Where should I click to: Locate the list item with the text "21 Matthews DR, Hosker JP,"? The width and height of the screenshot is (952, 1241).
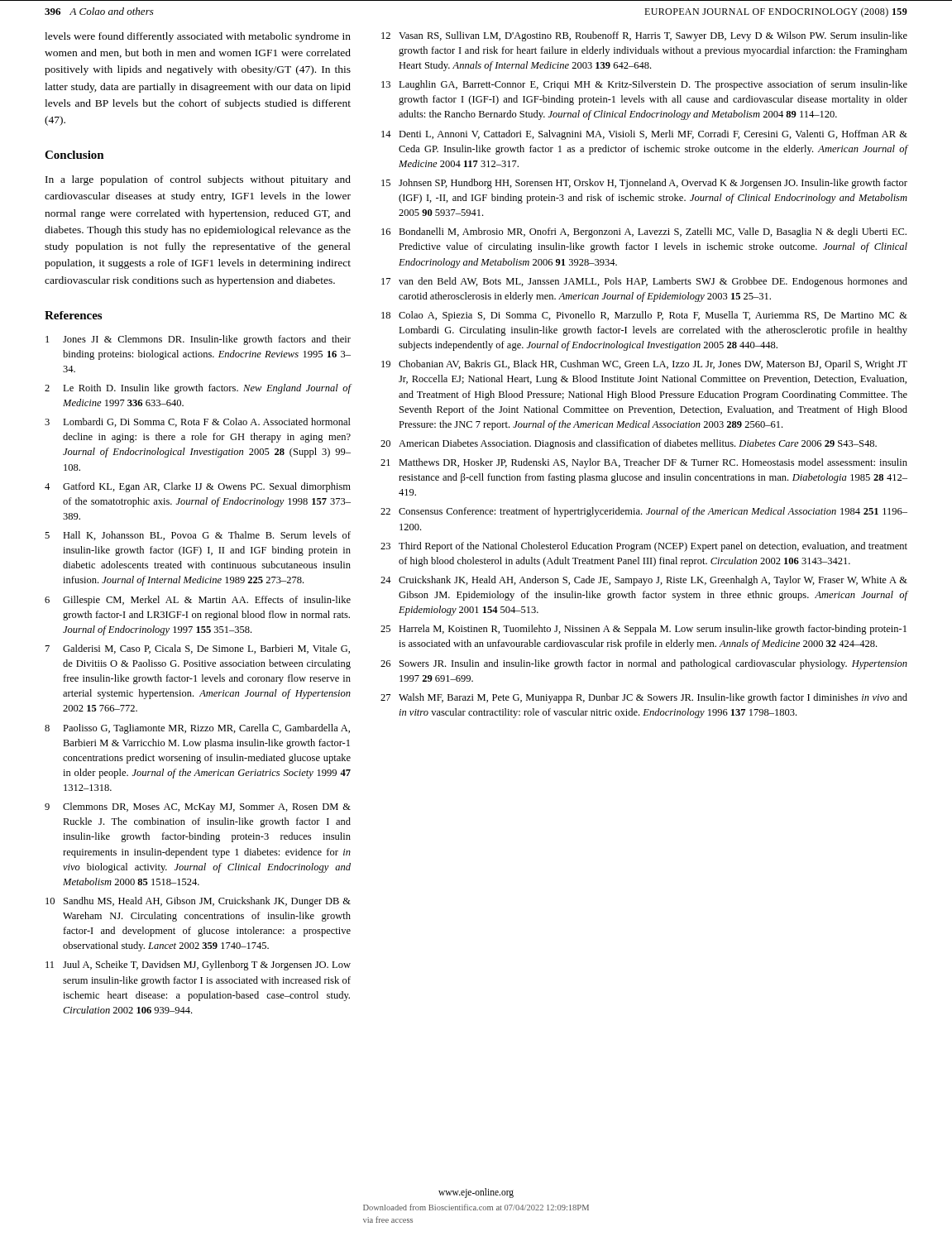click(644, 478)
